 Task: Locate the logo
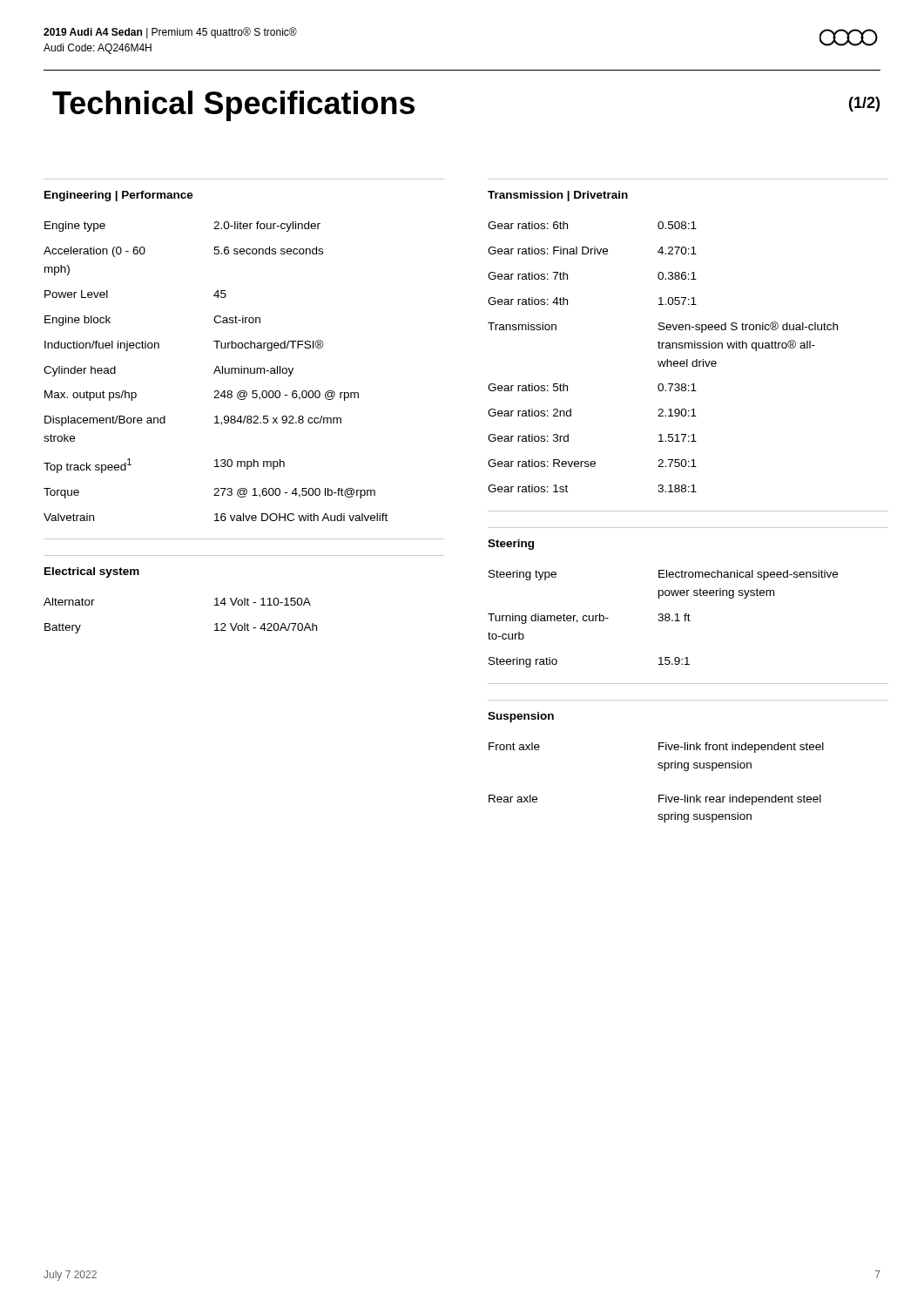[850, 38]
